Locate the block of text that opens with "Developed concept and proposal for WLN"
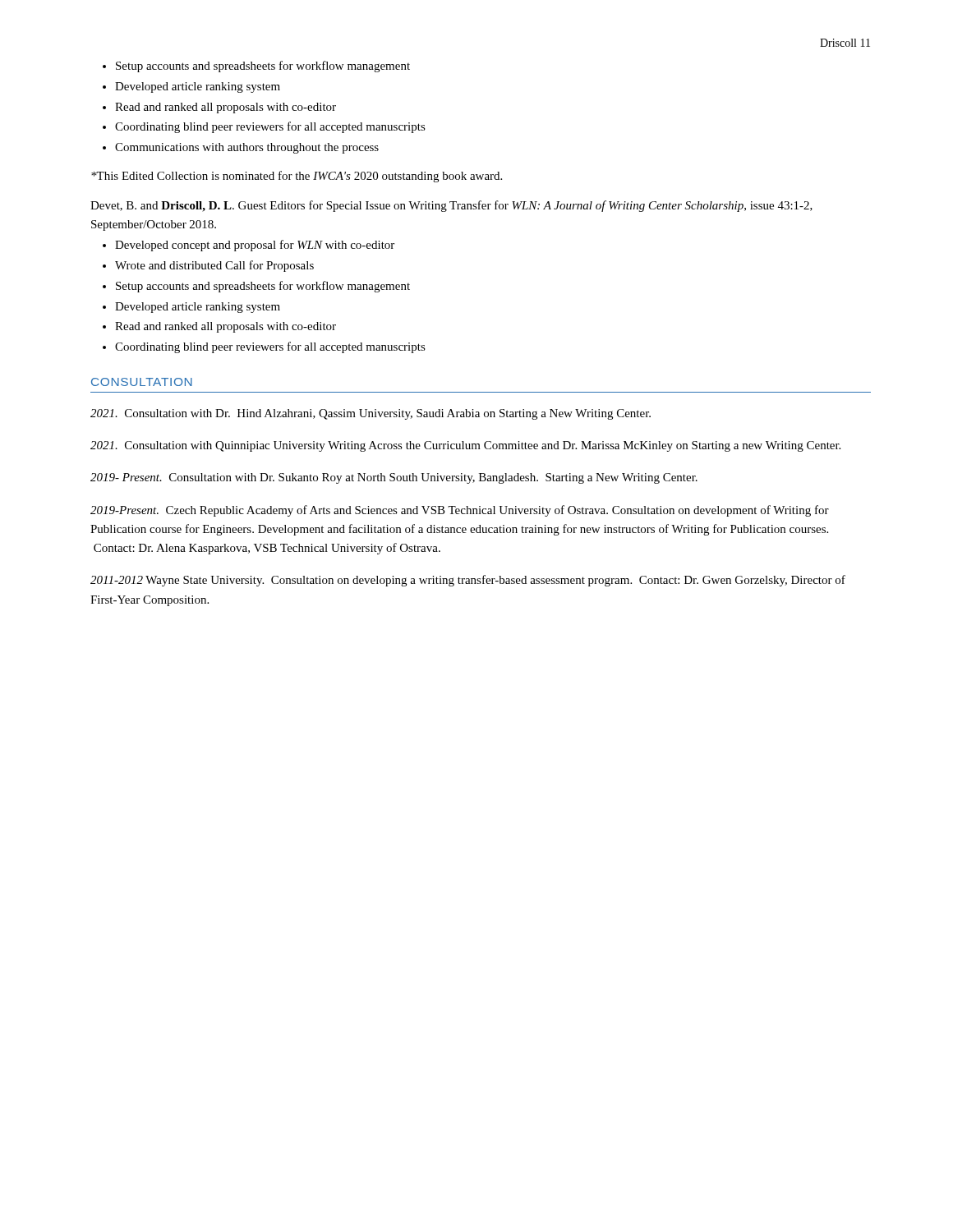 (x=255, y=246)
